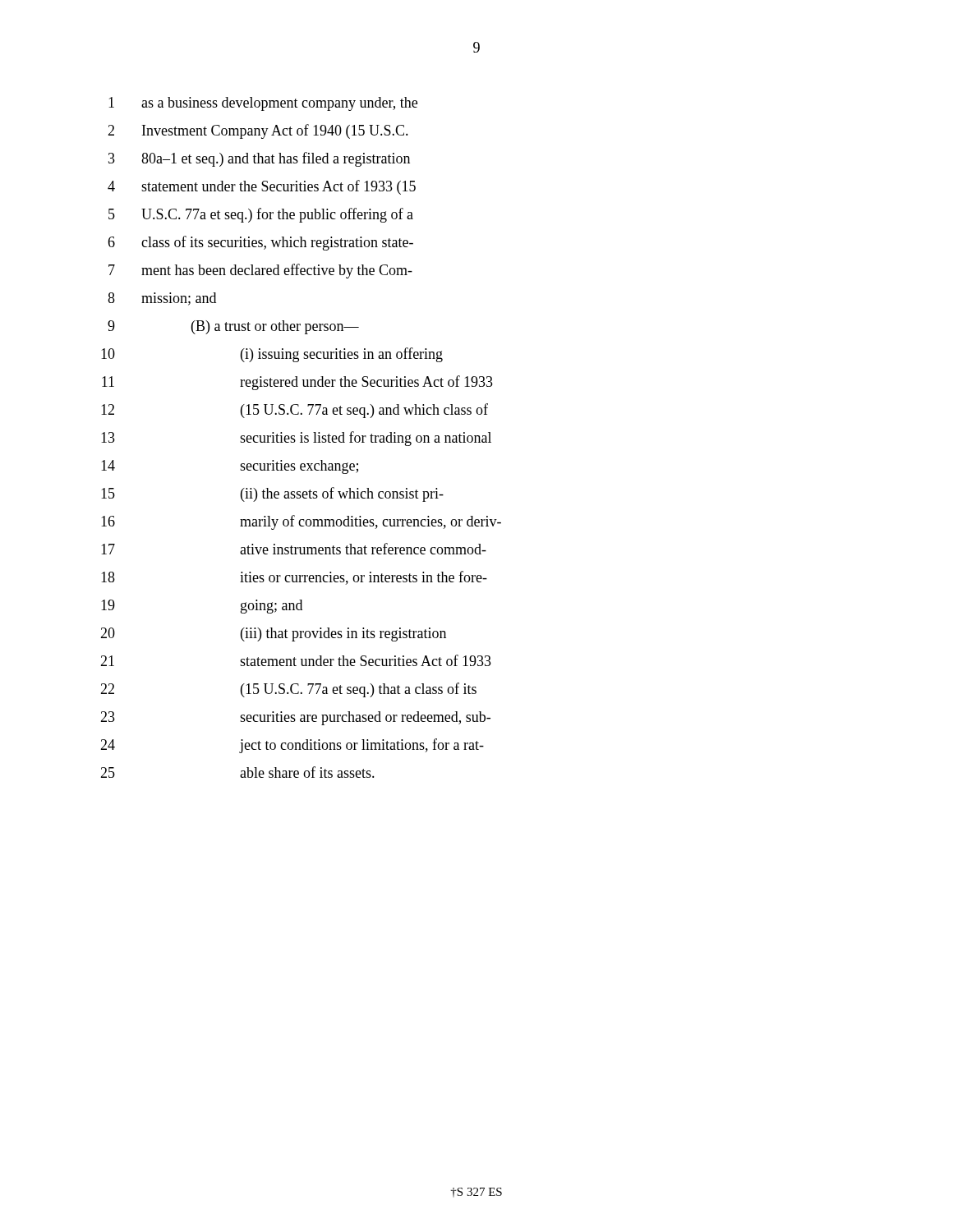Screen dimensions: 1232x953
Task: Select the list item that reads "24 ject to"
Action: [476, 745]
